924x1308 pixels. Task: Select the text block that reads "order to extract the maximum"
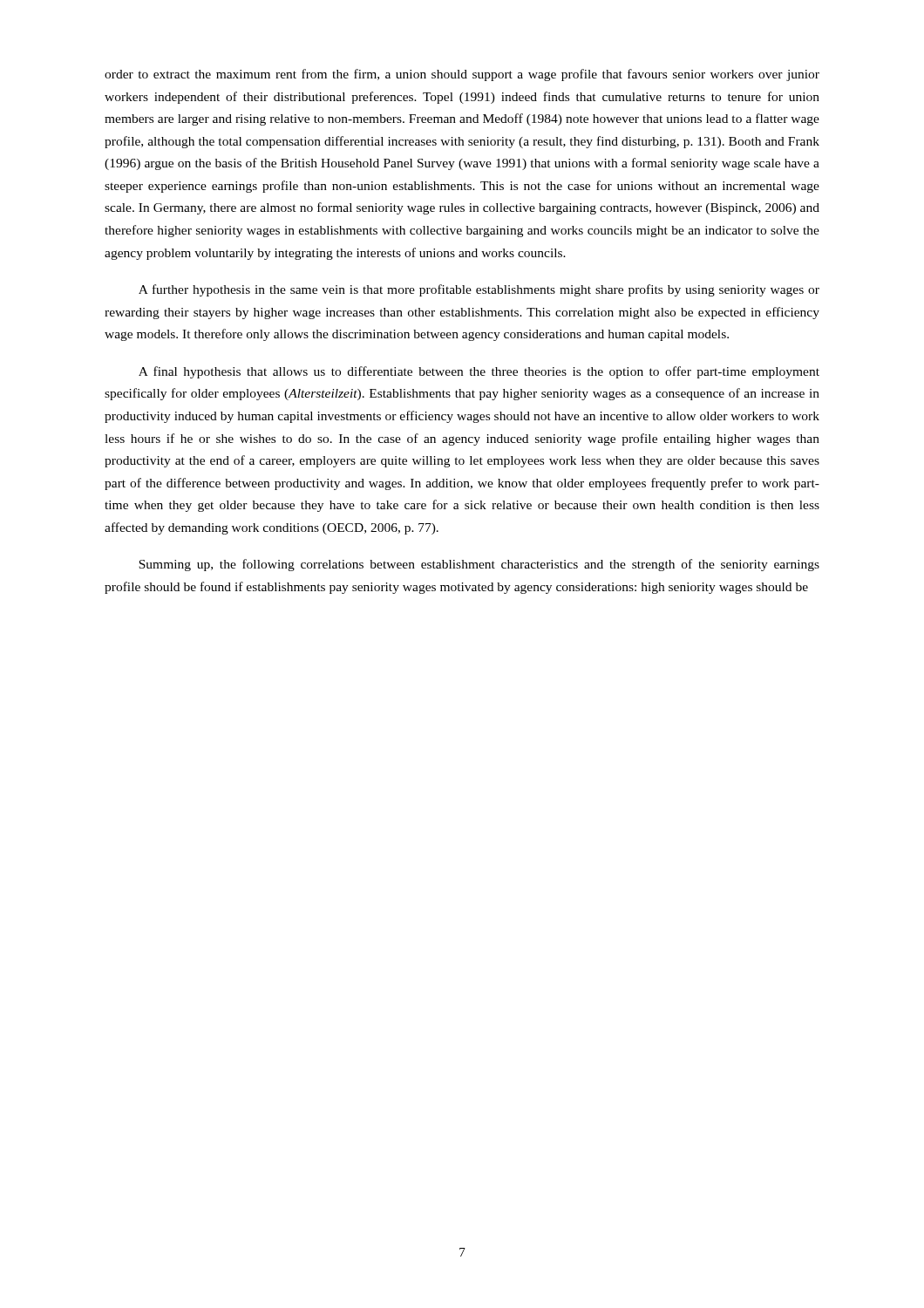click(462, 163)
